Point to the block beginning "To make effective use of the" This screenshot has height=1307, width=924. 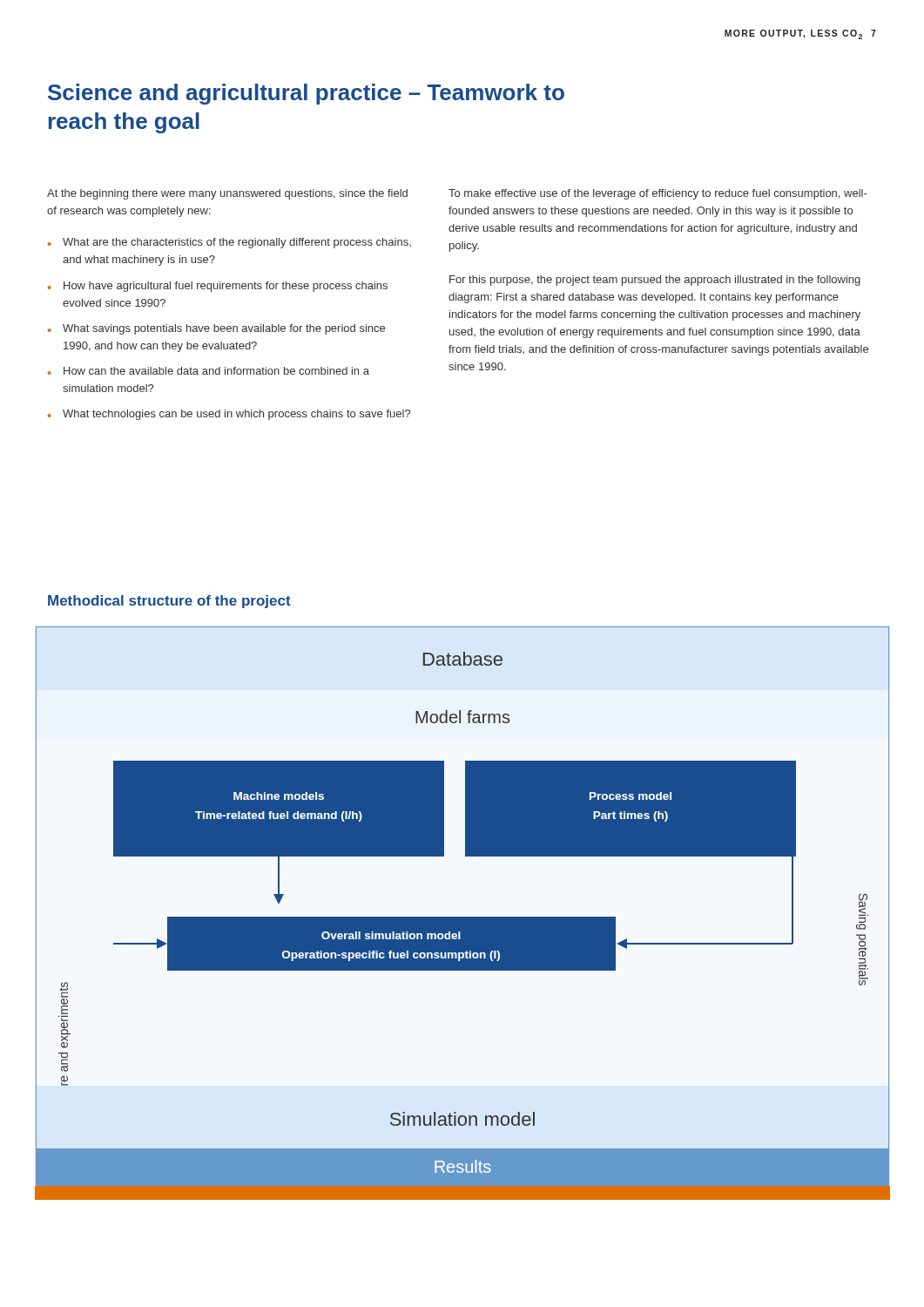tap(658, 219)
